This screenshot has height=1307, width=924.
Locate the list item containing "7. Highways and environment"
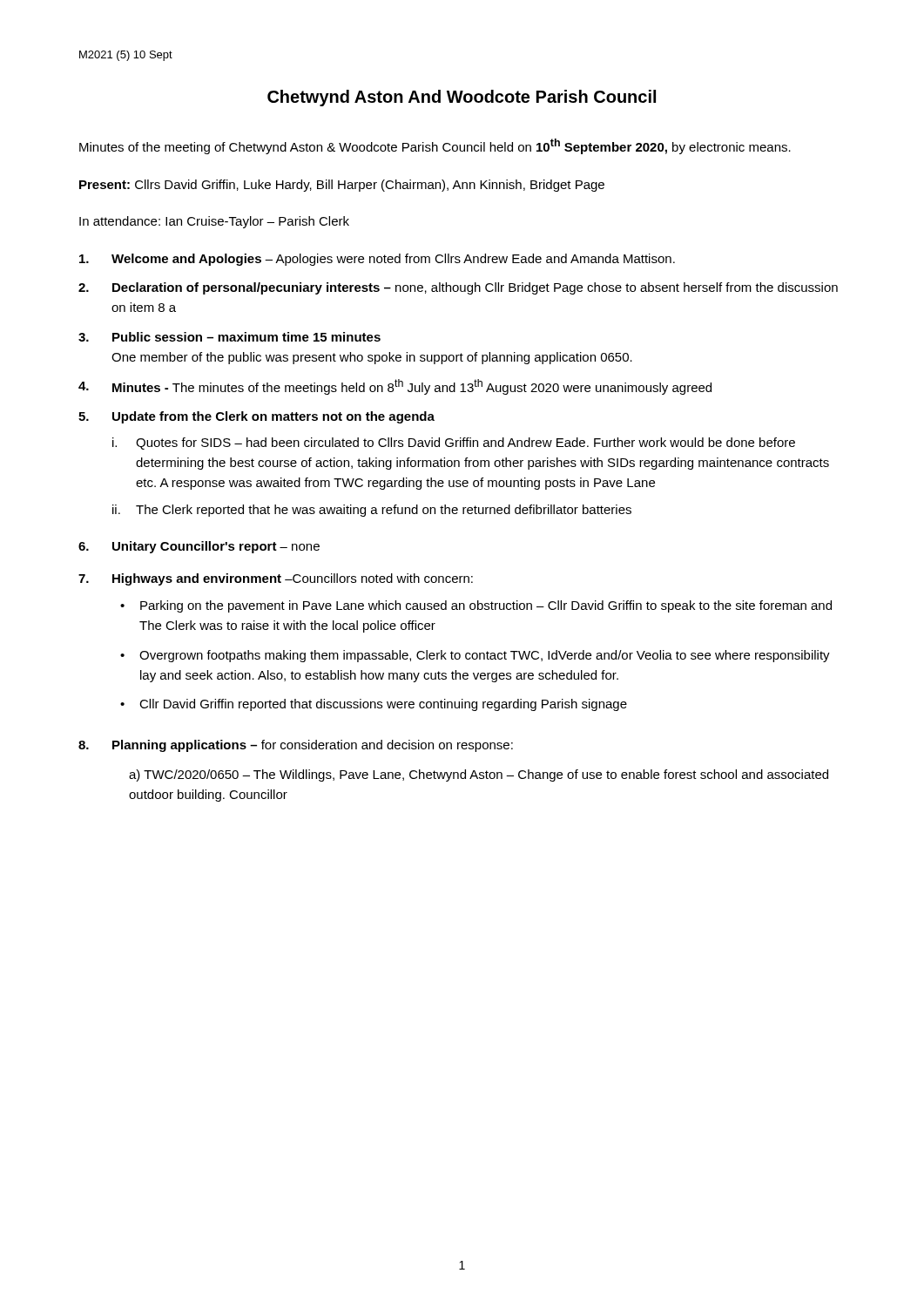[462, 645]
